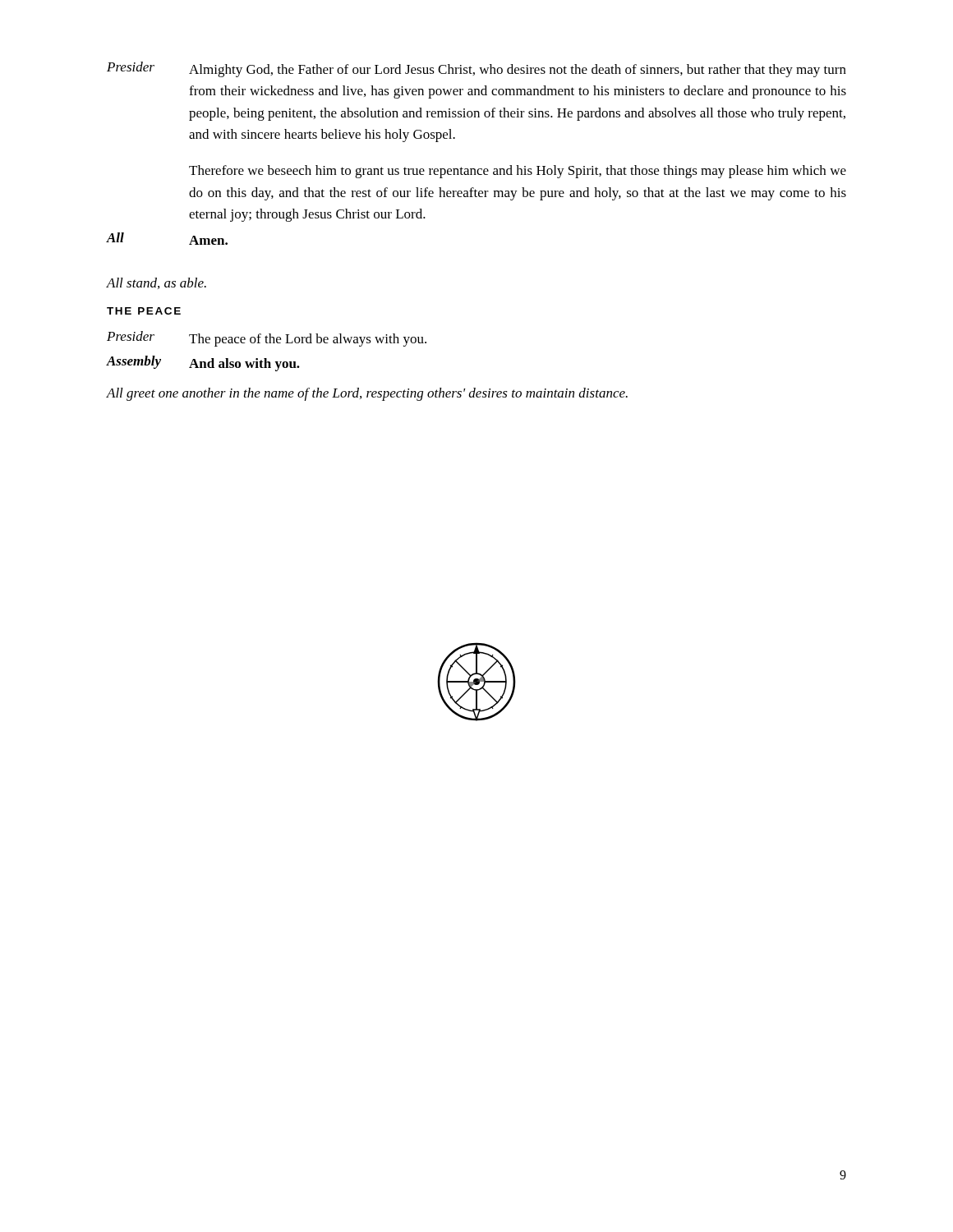The image size is (953, 1232).
Task: Point to the block beginning "Presider The peace of the Lord be"
Action: coord(267,339)
